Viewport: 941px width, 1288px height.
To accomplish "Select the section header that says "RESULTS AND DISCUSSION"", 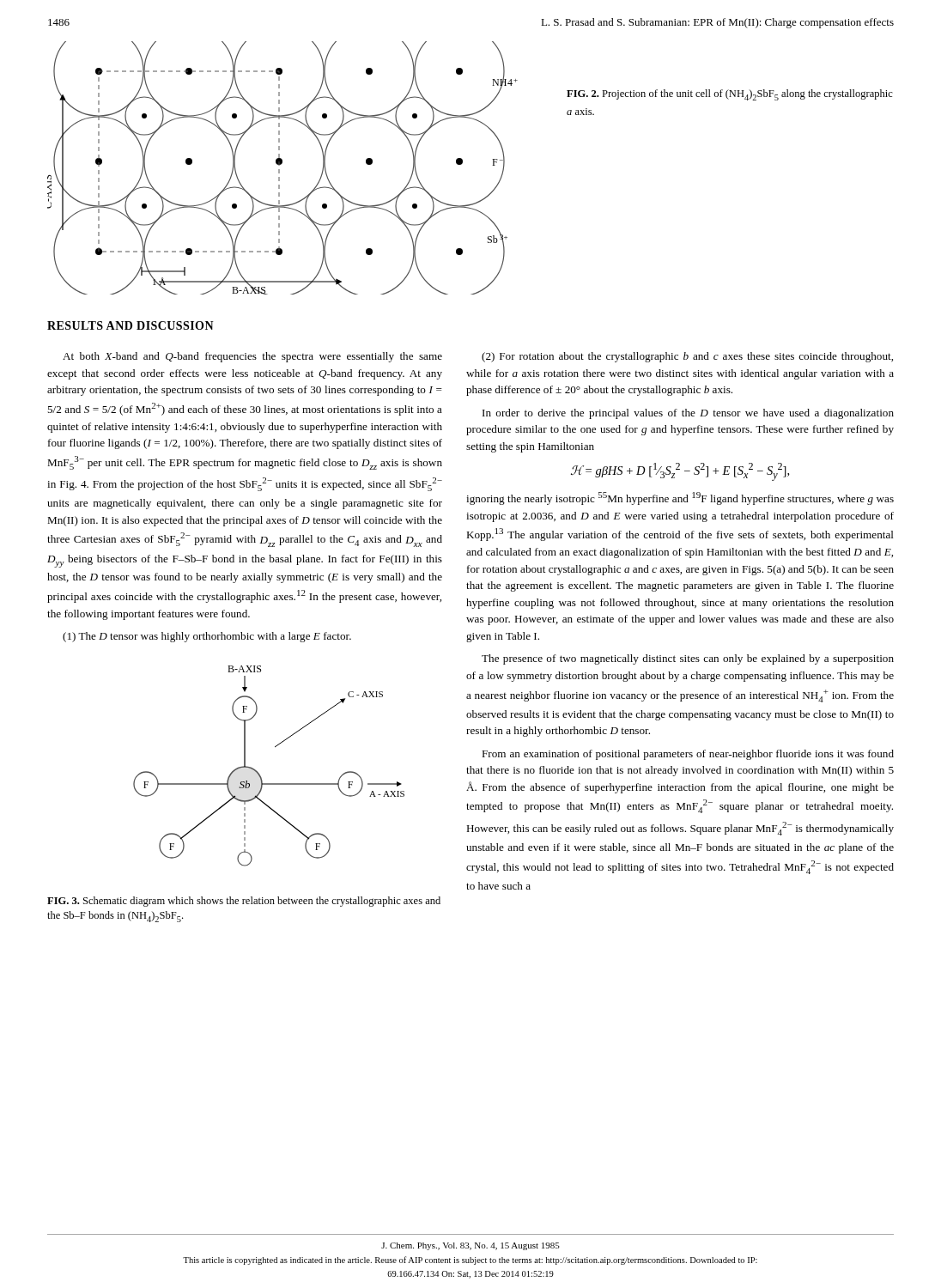I will tap(130, 326).
